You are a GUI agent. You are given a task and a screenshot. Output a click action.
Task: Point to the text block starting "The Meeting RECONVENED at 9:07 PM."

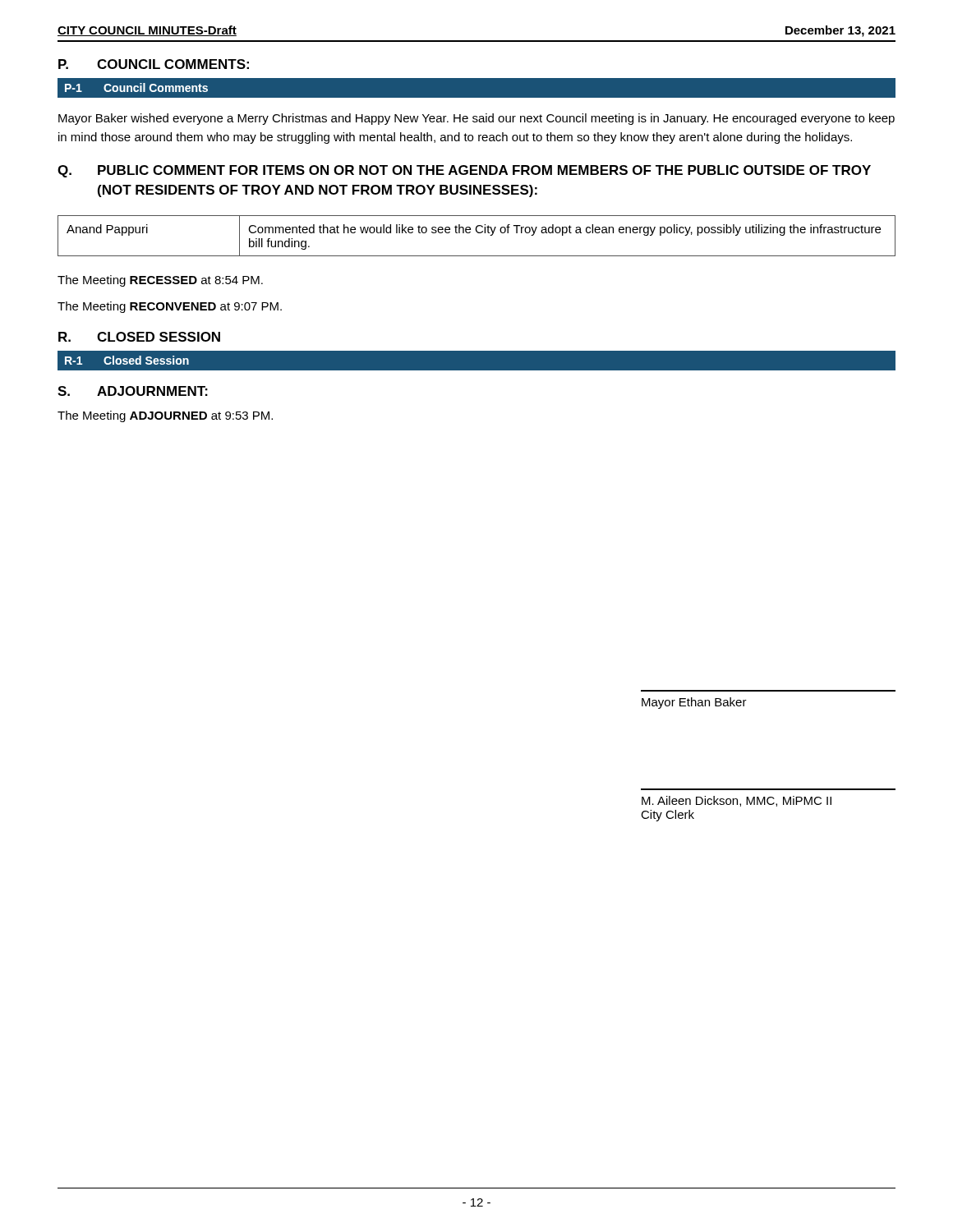click(x=170, y=306)
